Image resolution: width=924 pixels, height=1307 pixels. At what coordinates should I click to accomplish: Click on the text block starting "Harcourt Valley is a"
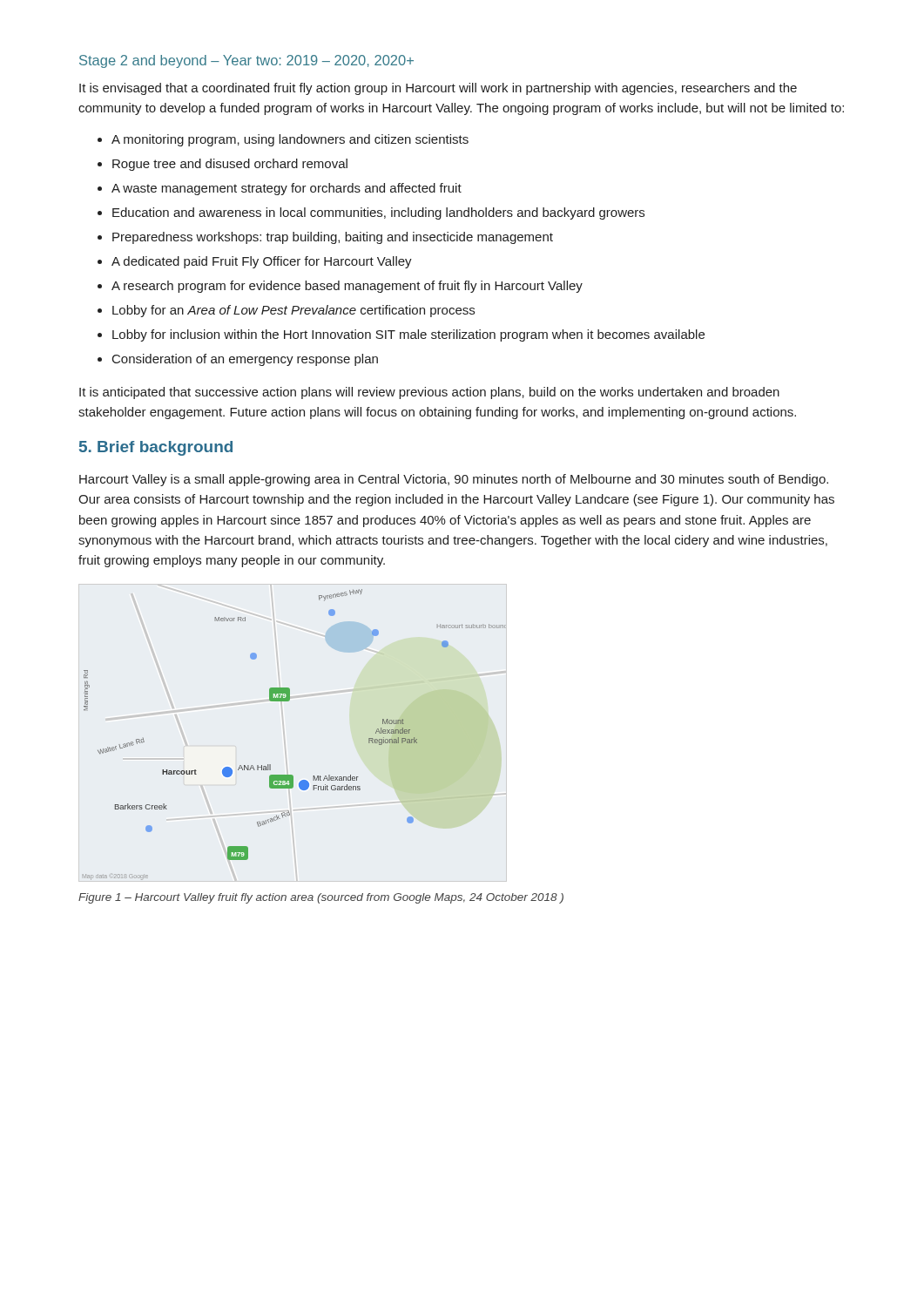coord(462,519)
